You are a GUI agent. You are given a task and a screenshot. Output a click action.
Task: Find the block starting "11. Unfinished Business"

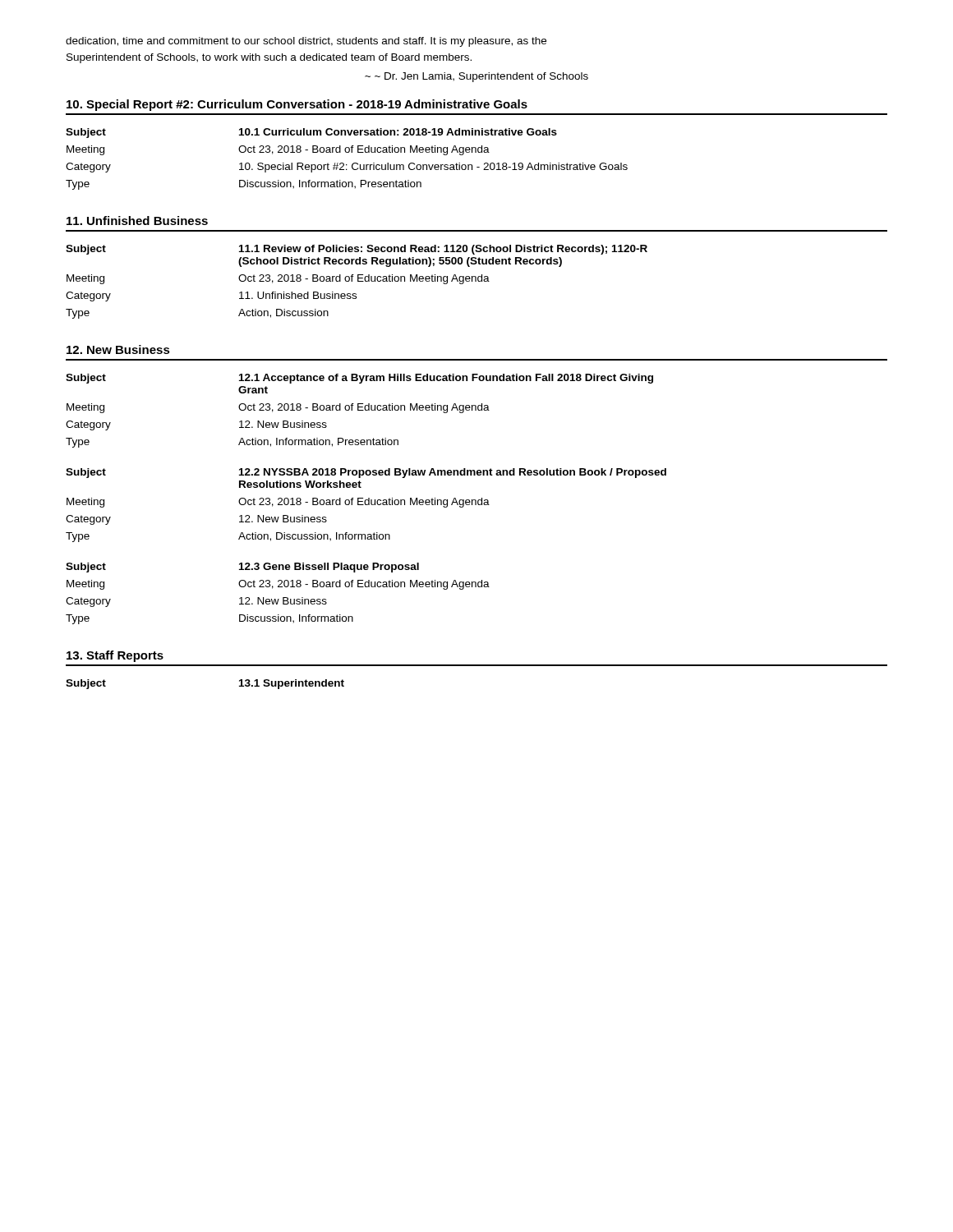pos(137,220)
